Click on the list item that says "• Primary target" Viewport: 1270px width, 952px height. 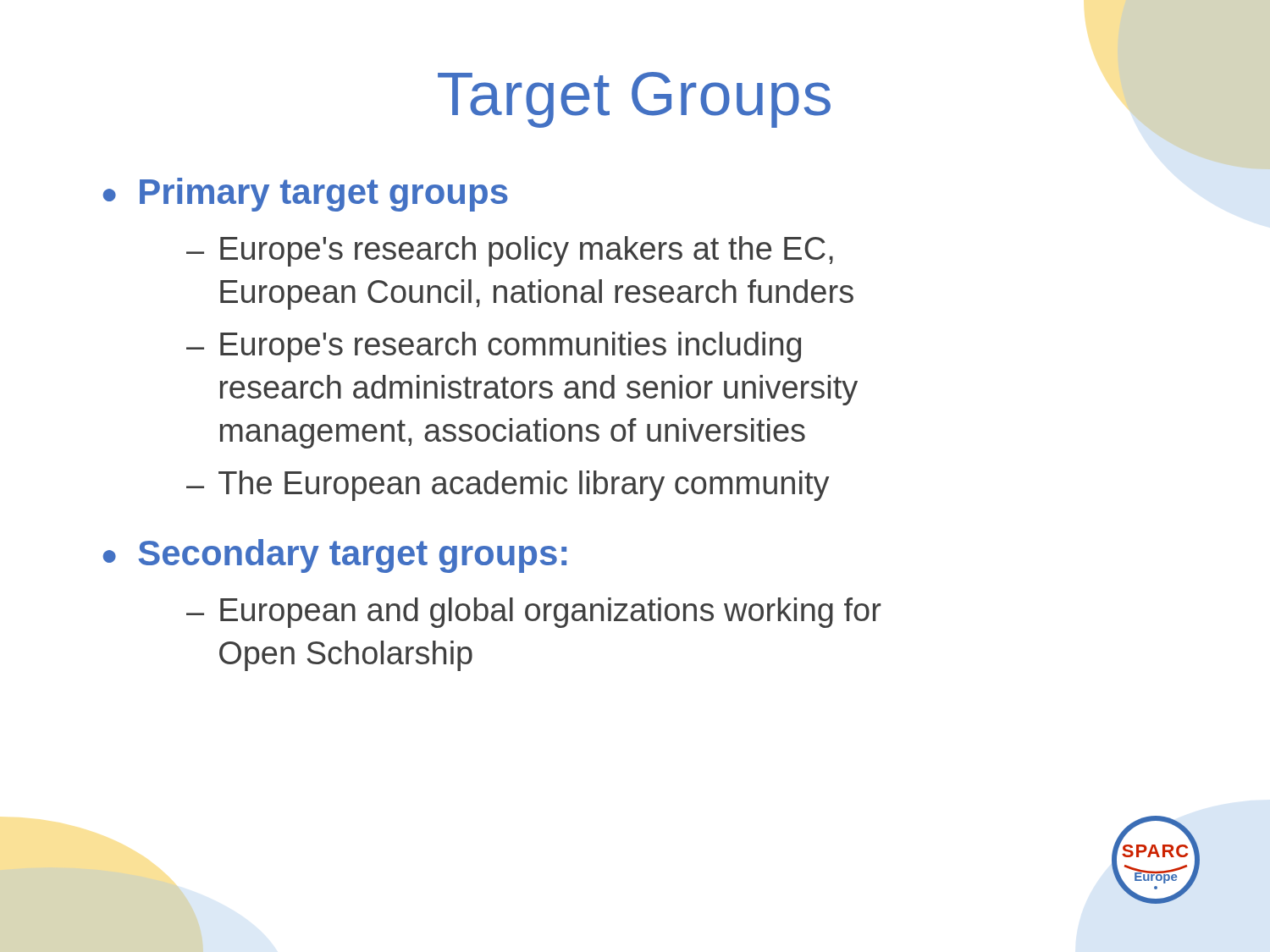pos(305,195)
